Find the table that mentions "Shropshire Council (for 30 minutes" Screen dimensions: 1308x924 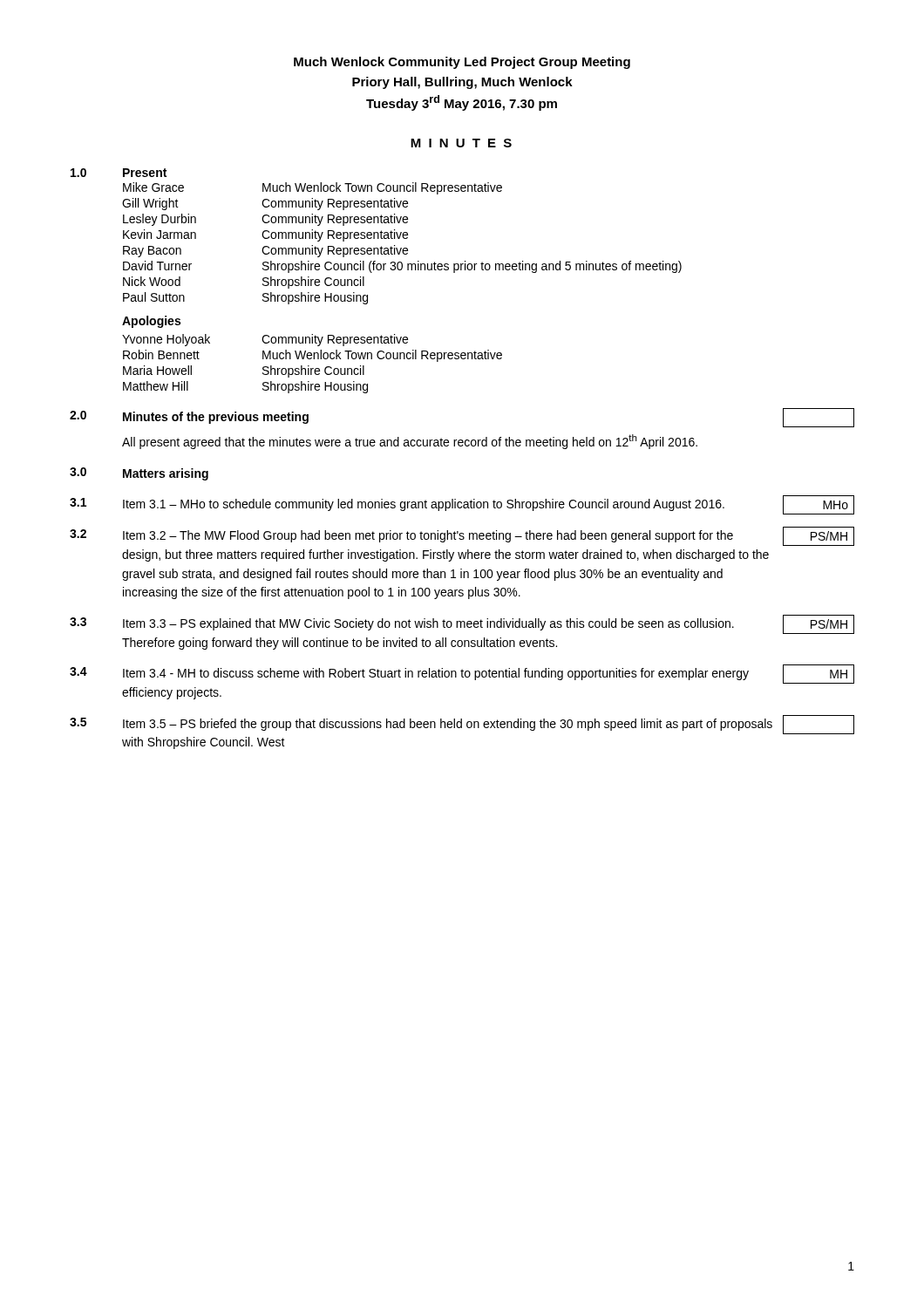(x=488, y=242)
